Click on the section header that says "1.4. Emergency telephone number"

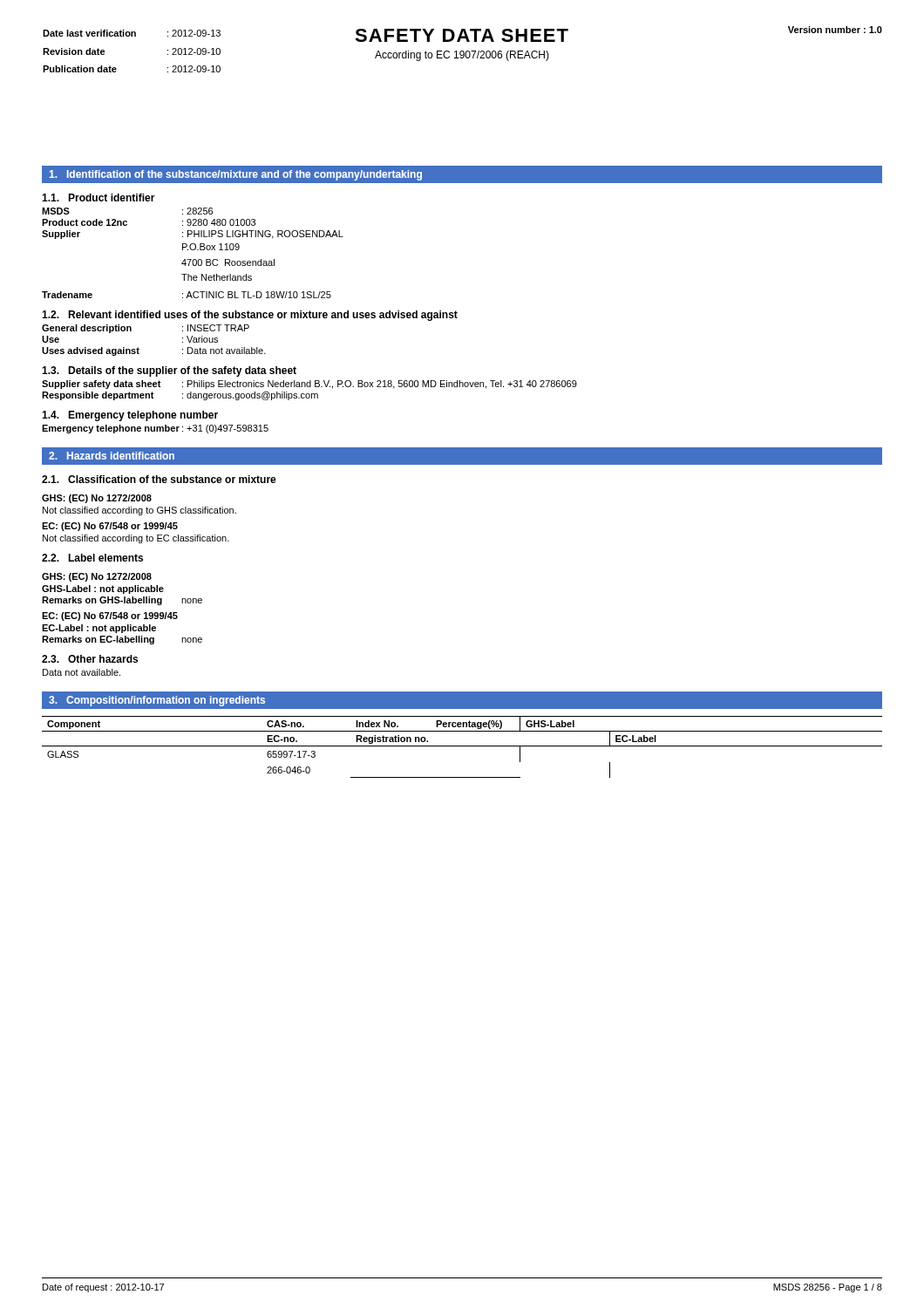pos(130,415)
